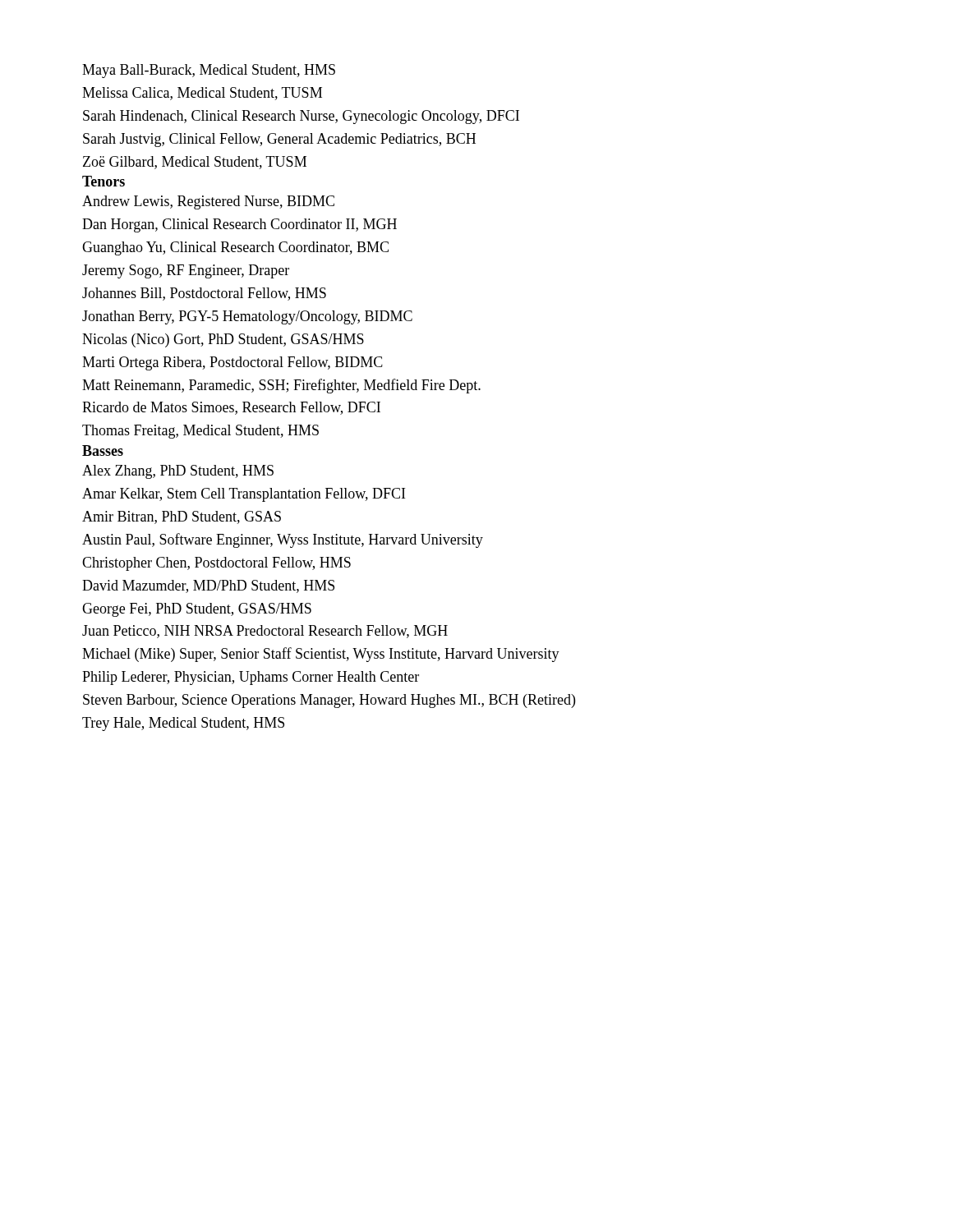Click where it says "Jeremy Sogo, RF Engineer, Draper"
This screenshot has height=1232, width=953.
point(186,271)
